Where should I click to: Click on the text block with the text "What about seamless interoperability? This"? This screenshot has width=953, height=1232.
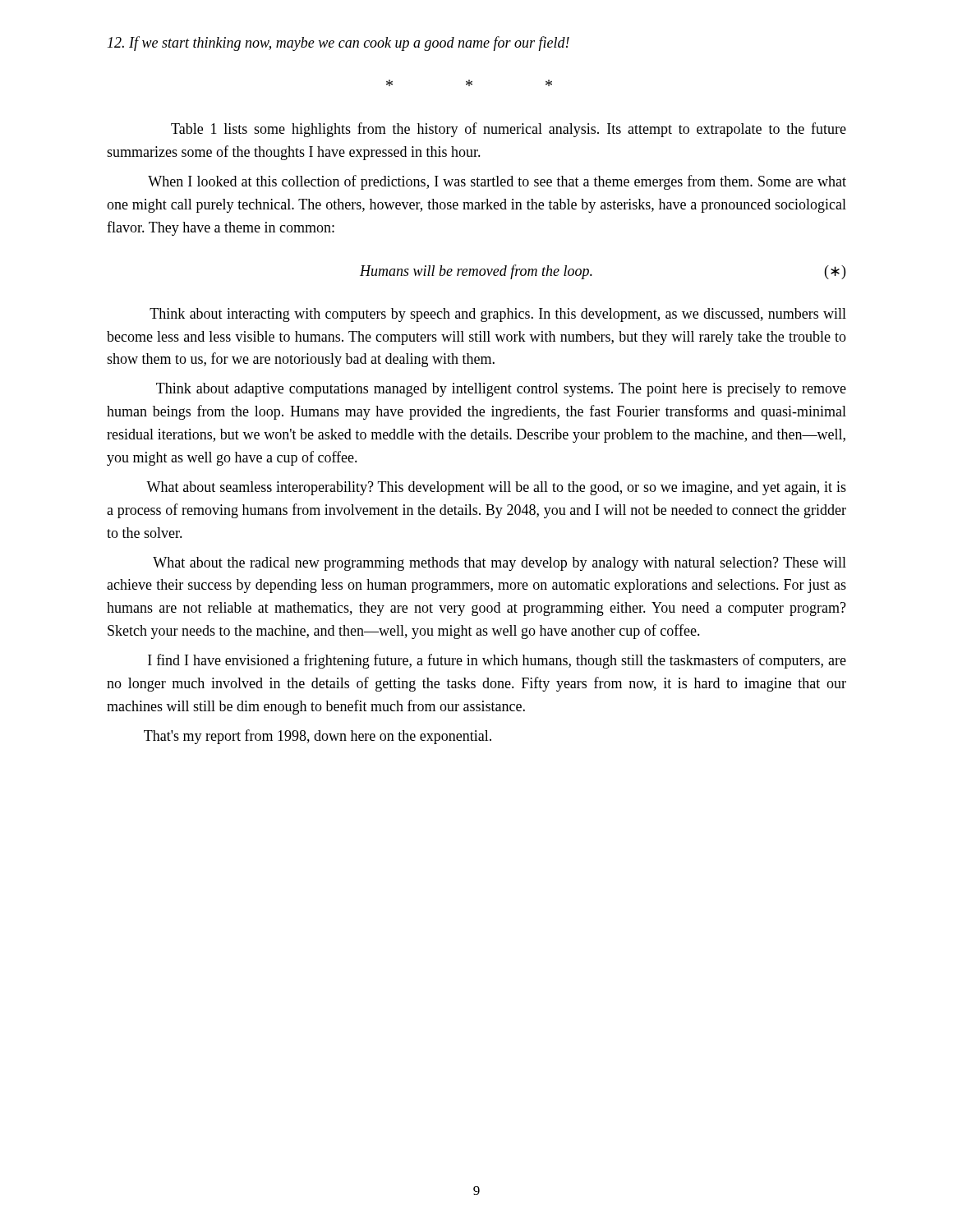pyautogui.click(x=476, y=510)
